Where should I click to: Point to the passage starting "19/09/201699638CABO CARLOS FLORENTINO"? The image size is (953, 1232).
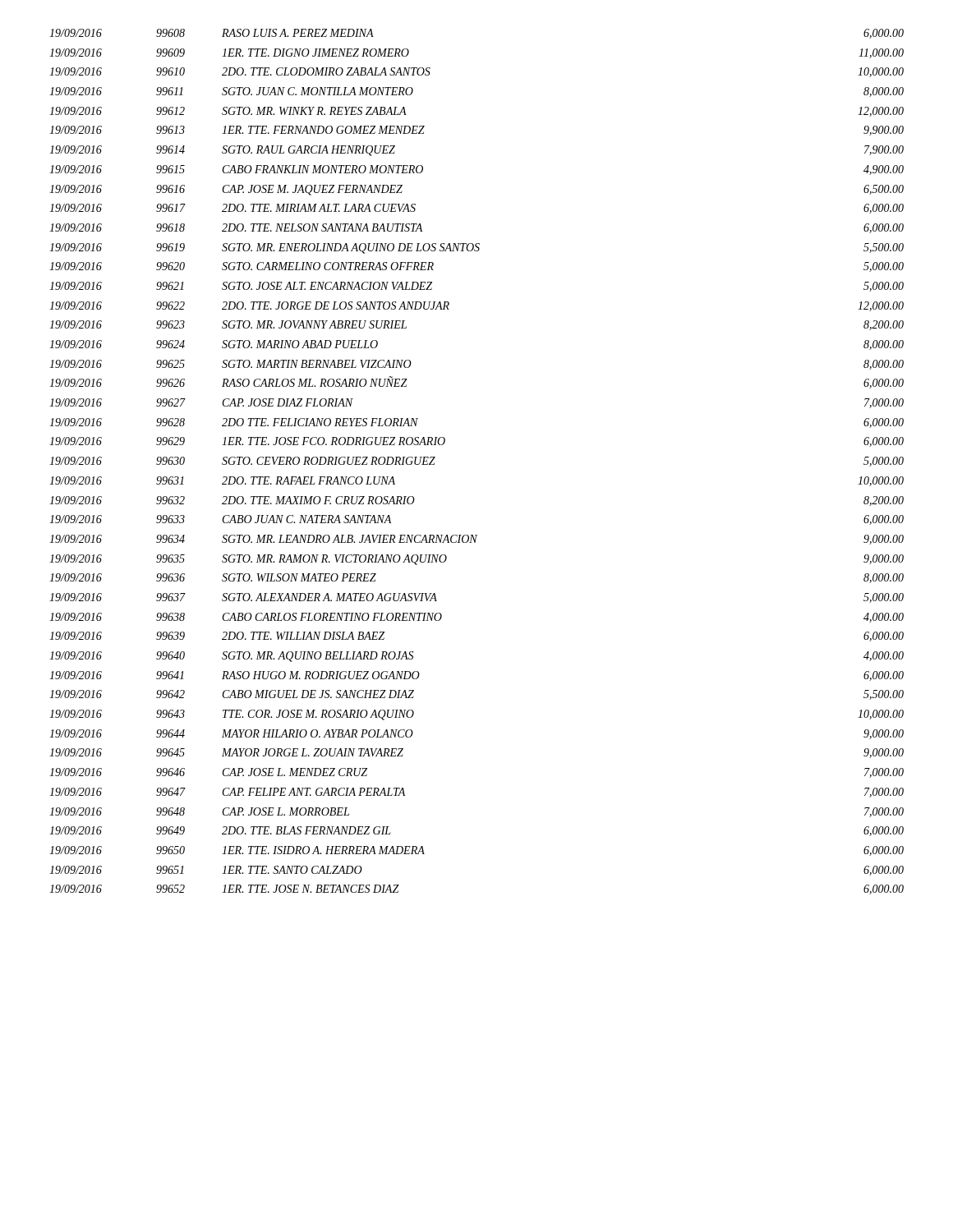[x=74, y=617]
